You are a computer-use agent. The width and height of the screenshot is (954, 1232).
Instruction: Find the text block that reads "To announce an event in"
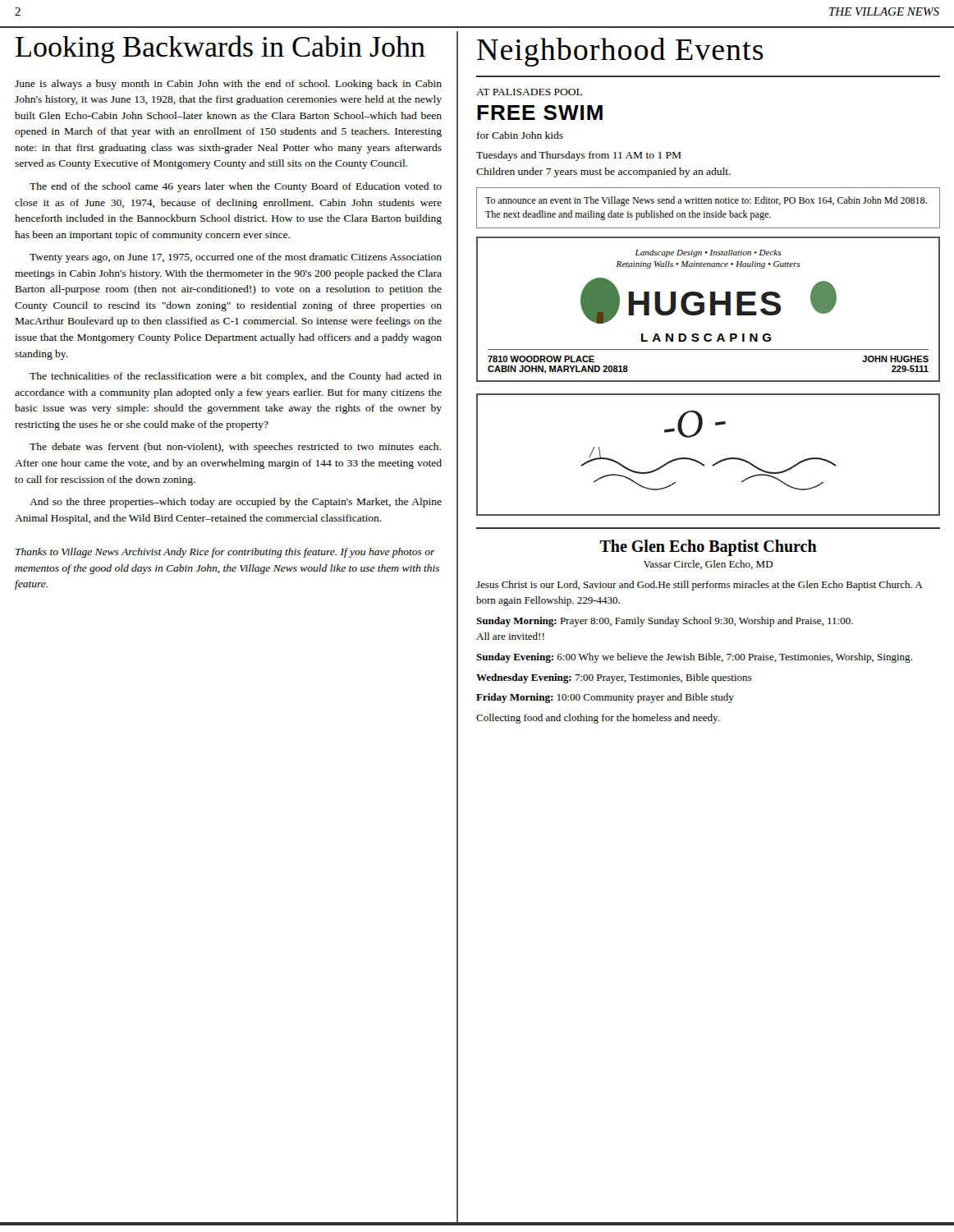[x=706, y=207]
